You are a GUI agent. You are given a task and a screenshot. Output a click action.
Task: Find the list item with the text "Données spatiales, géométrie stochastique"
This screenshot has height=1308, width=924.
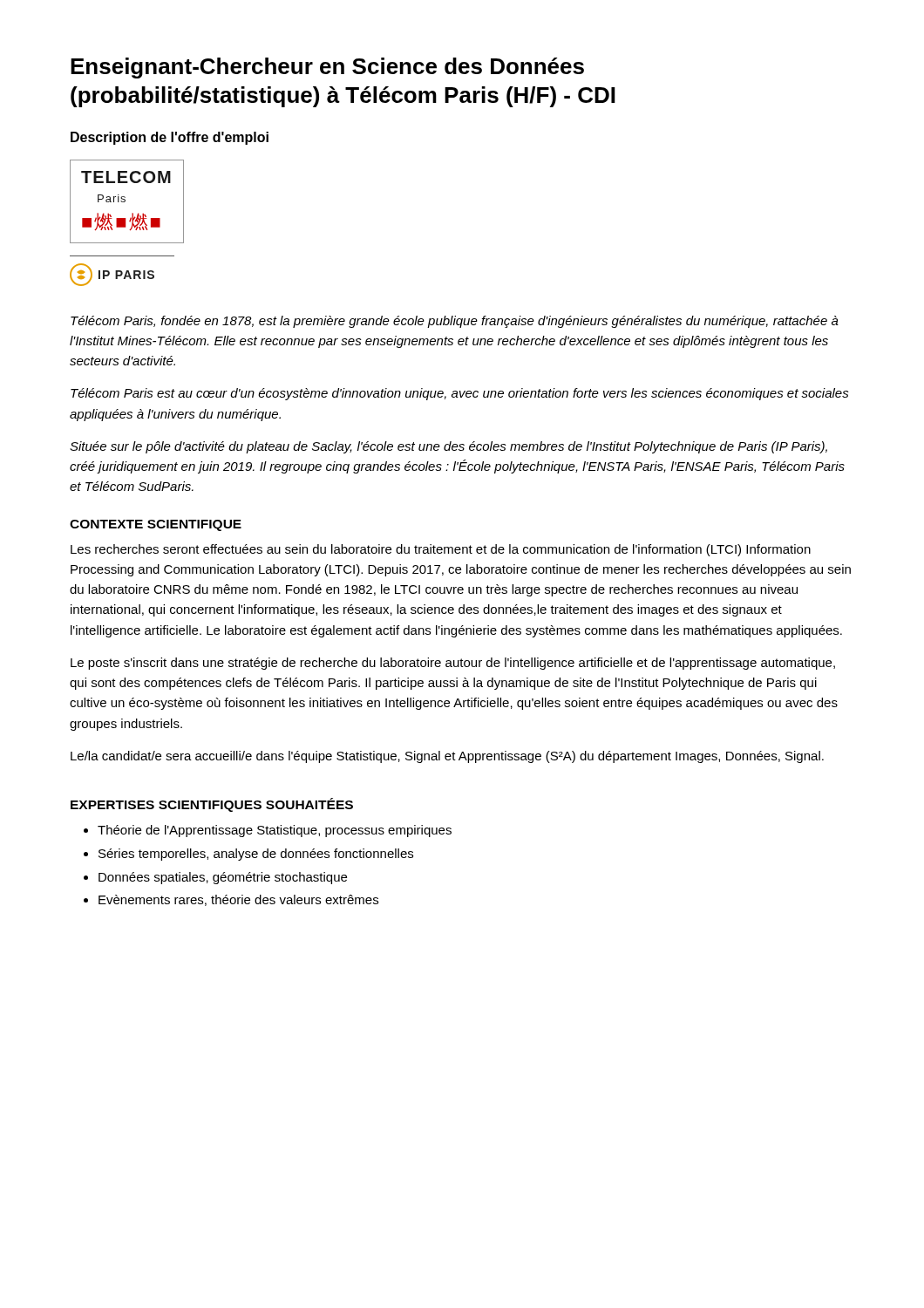(x=223, y=876)
